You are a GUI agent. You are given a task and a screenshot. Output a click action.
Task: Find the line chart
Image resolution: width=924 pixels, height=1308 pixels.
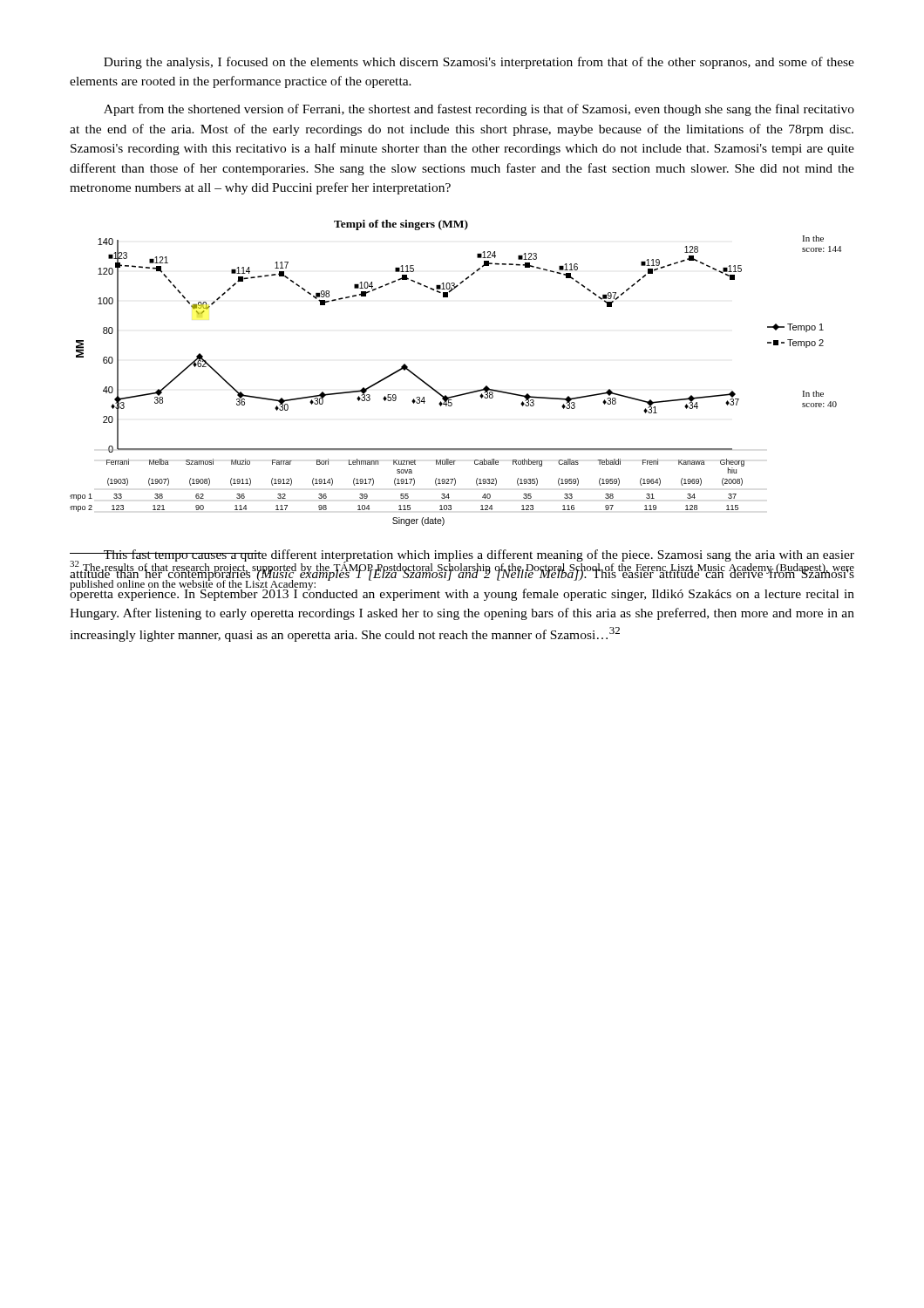462,375
